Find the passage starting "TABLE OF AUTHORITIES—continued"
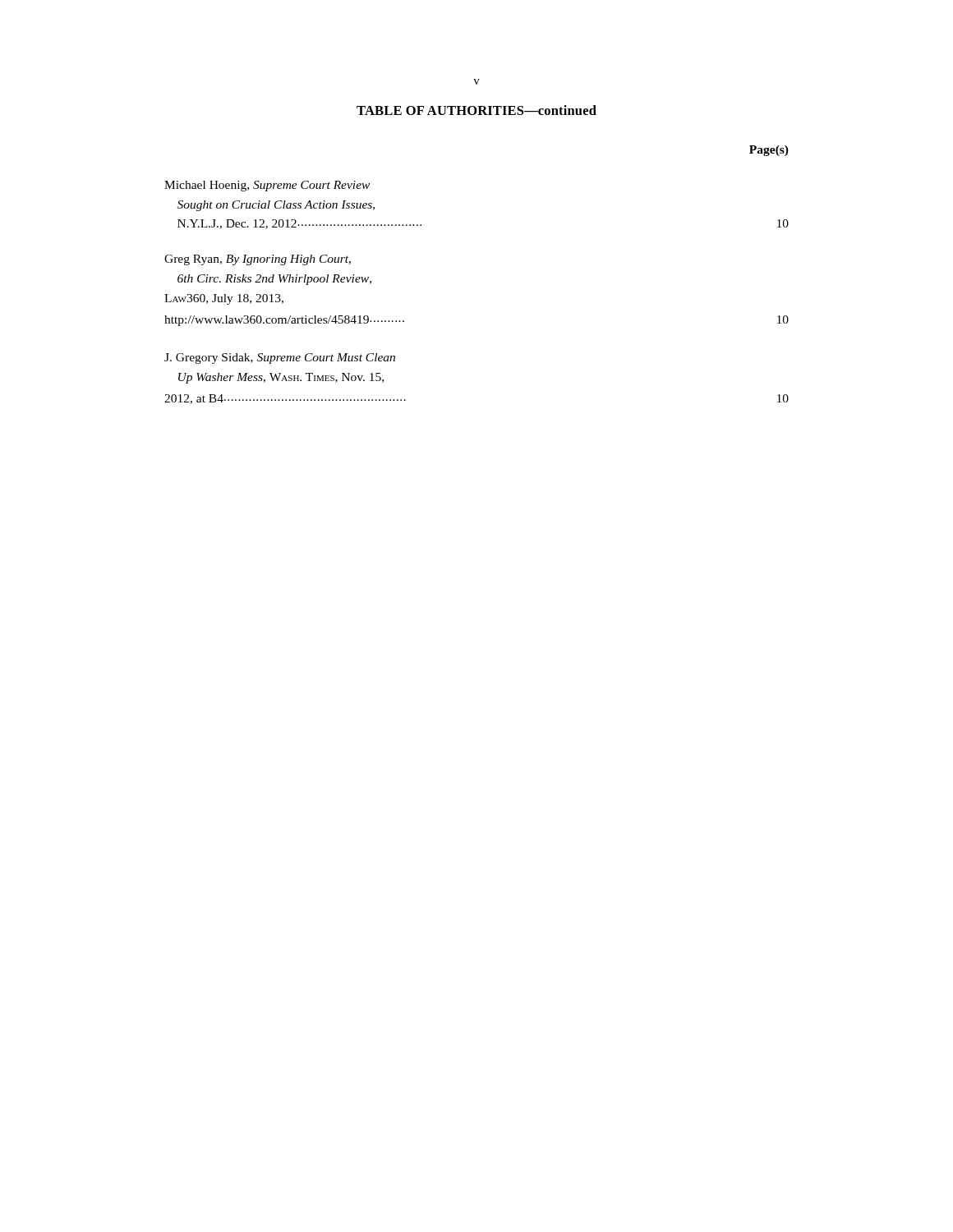Screen dimensions: 1232x953 click(x=476, y=110)
